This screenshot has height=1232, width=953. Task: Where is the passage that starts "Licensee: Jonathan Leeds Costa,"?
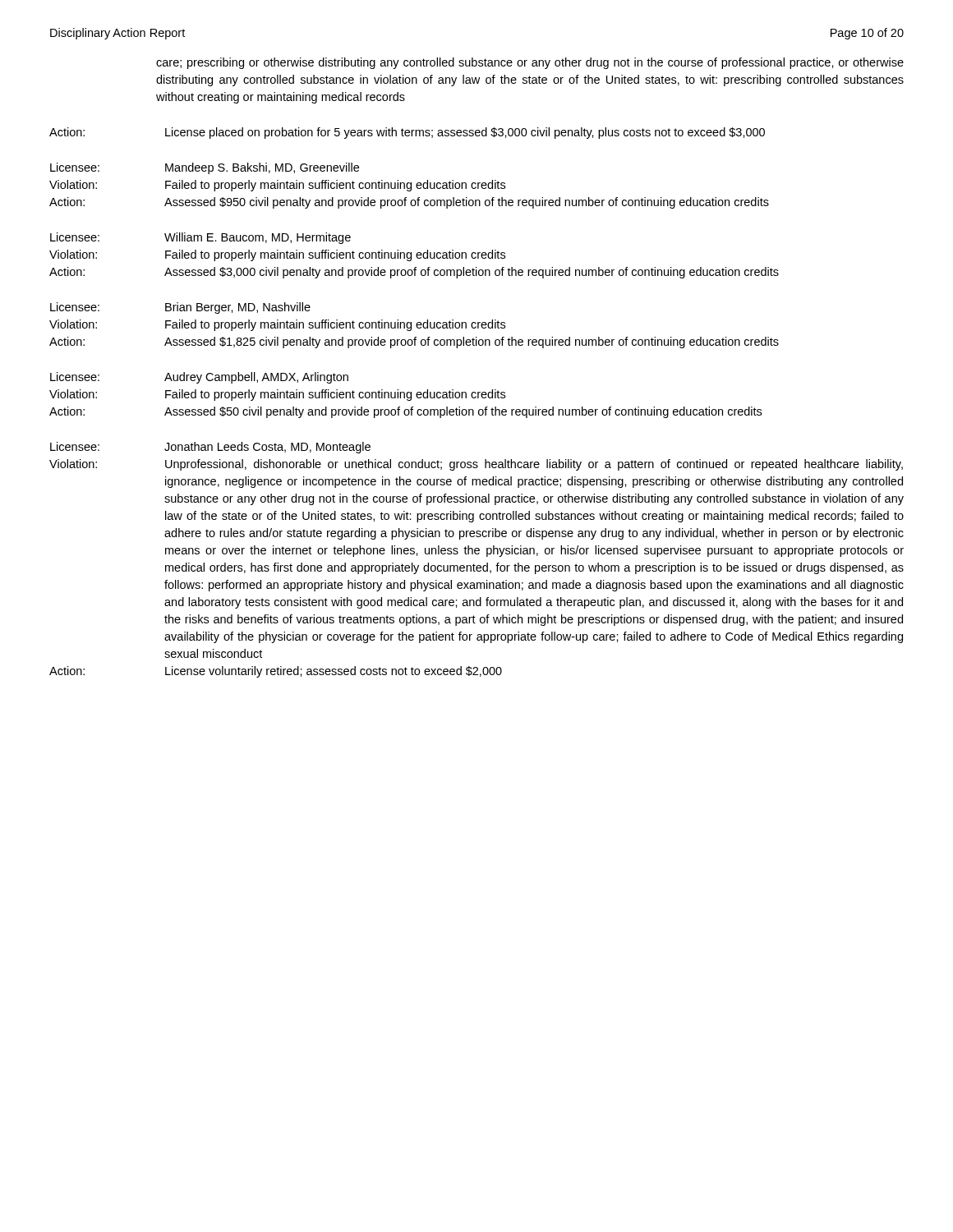point(210,448)
